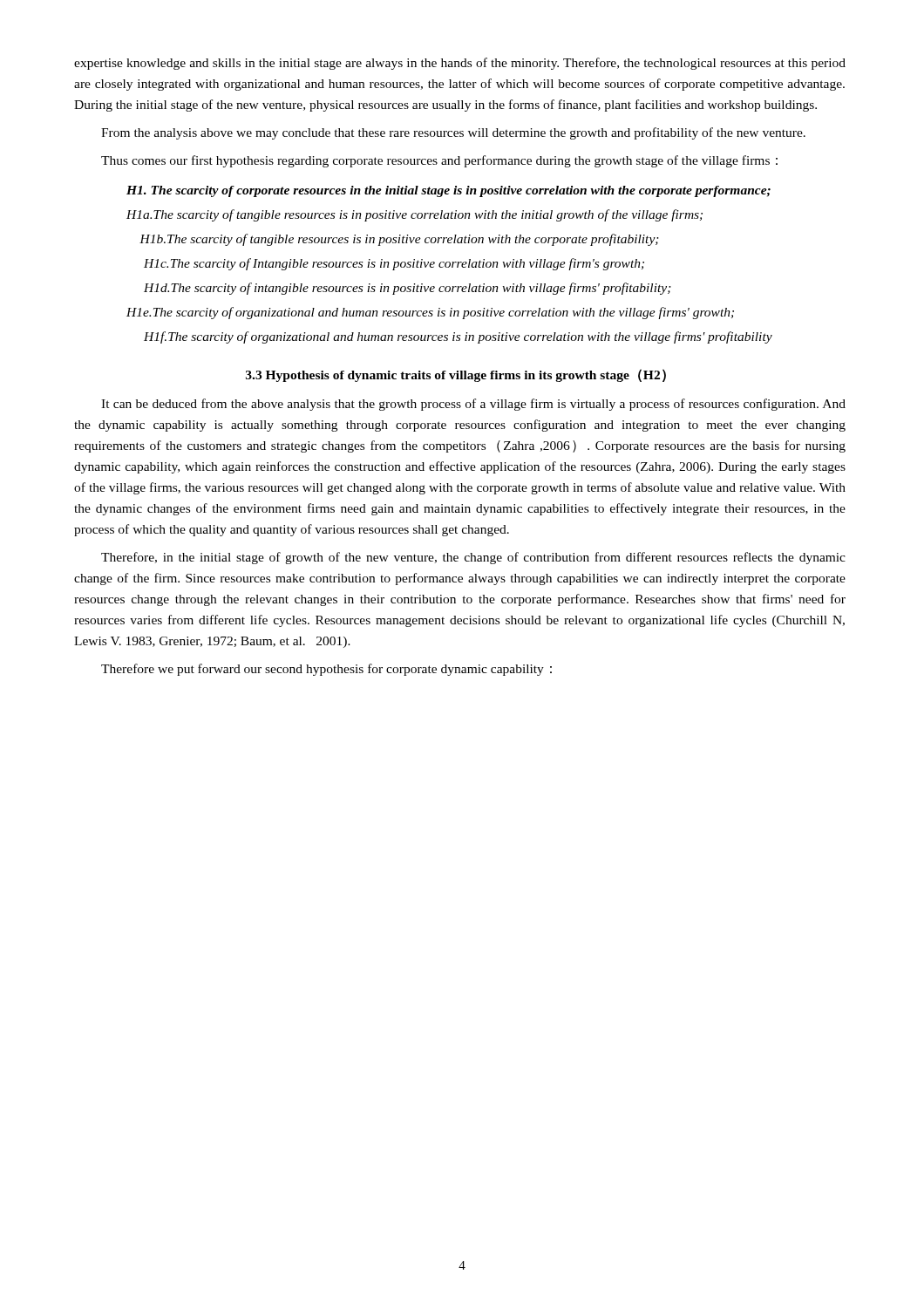Find the text block with the text "Therefore, in the initial"
This screenshot has height=1308, width=924.
460,599
